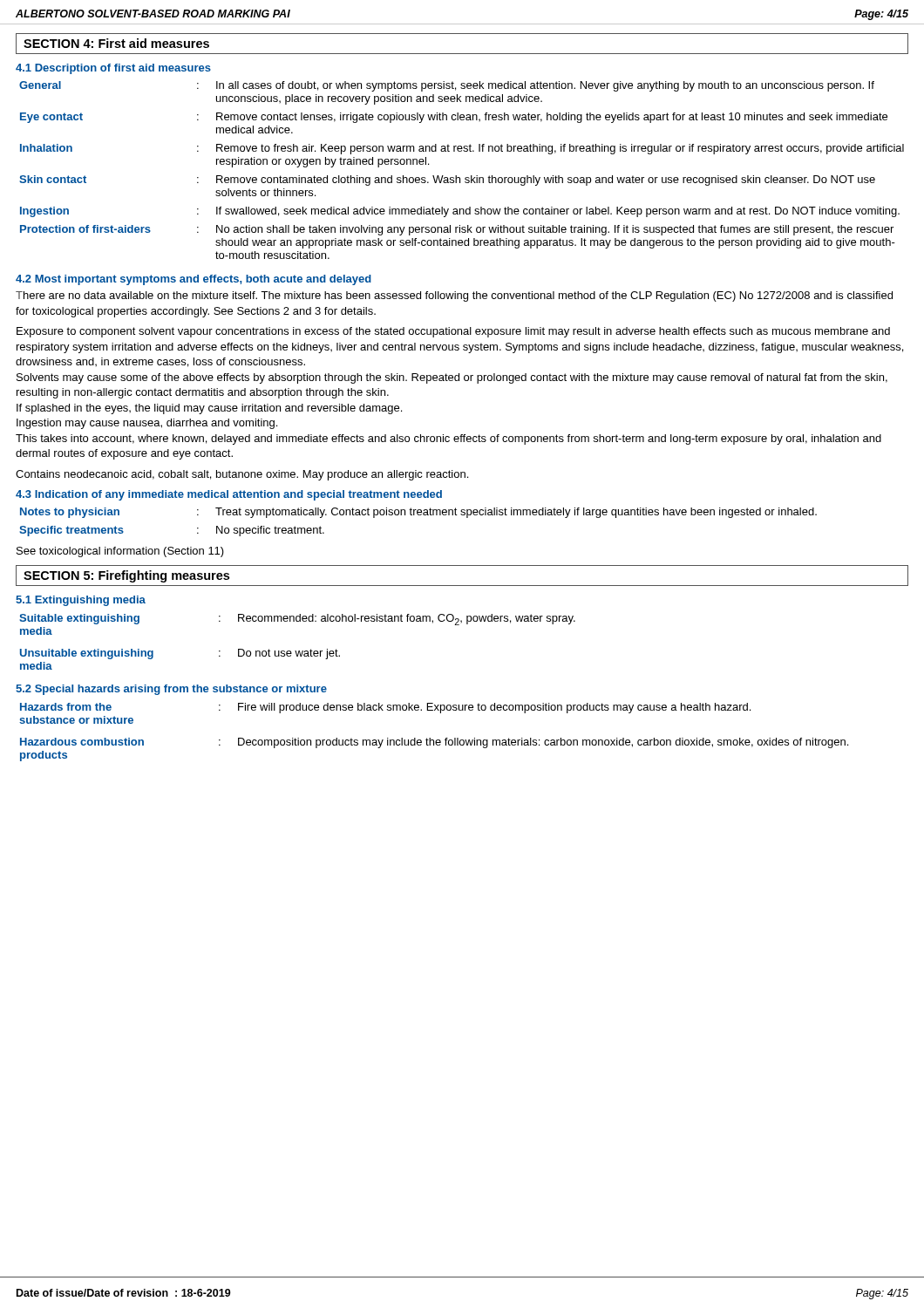This screenshot has width=924, height=1308.
Task: Locate the block of text that opens with "Skin contact : Remove contaminated"
Action: point(462,186)
